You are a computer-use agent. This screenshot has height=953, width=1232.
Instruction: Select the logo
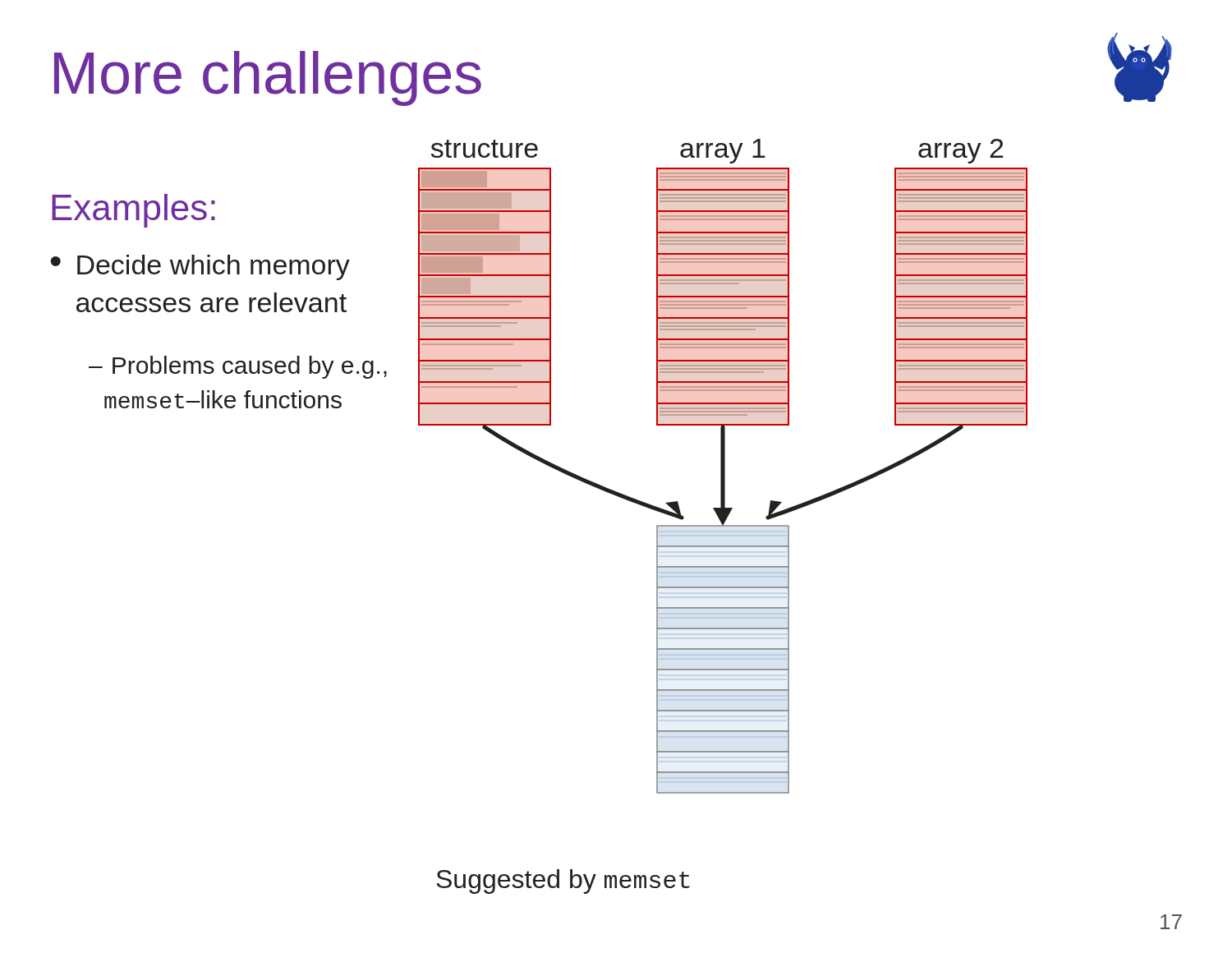1140,64
